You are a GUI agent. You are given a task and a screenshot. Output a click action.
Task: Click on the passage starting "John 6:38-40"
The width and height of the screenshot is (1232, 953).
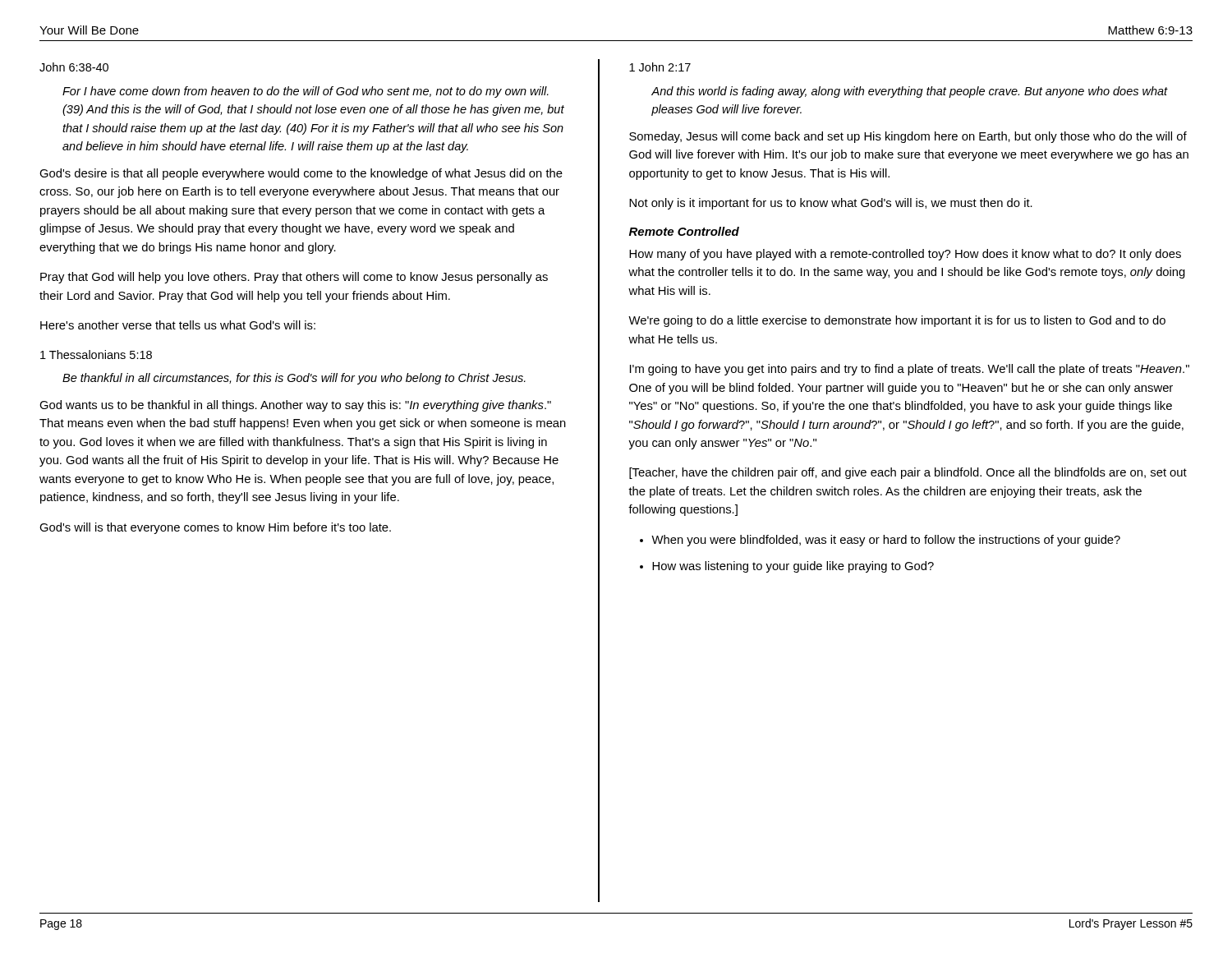(x=74, y=67)
